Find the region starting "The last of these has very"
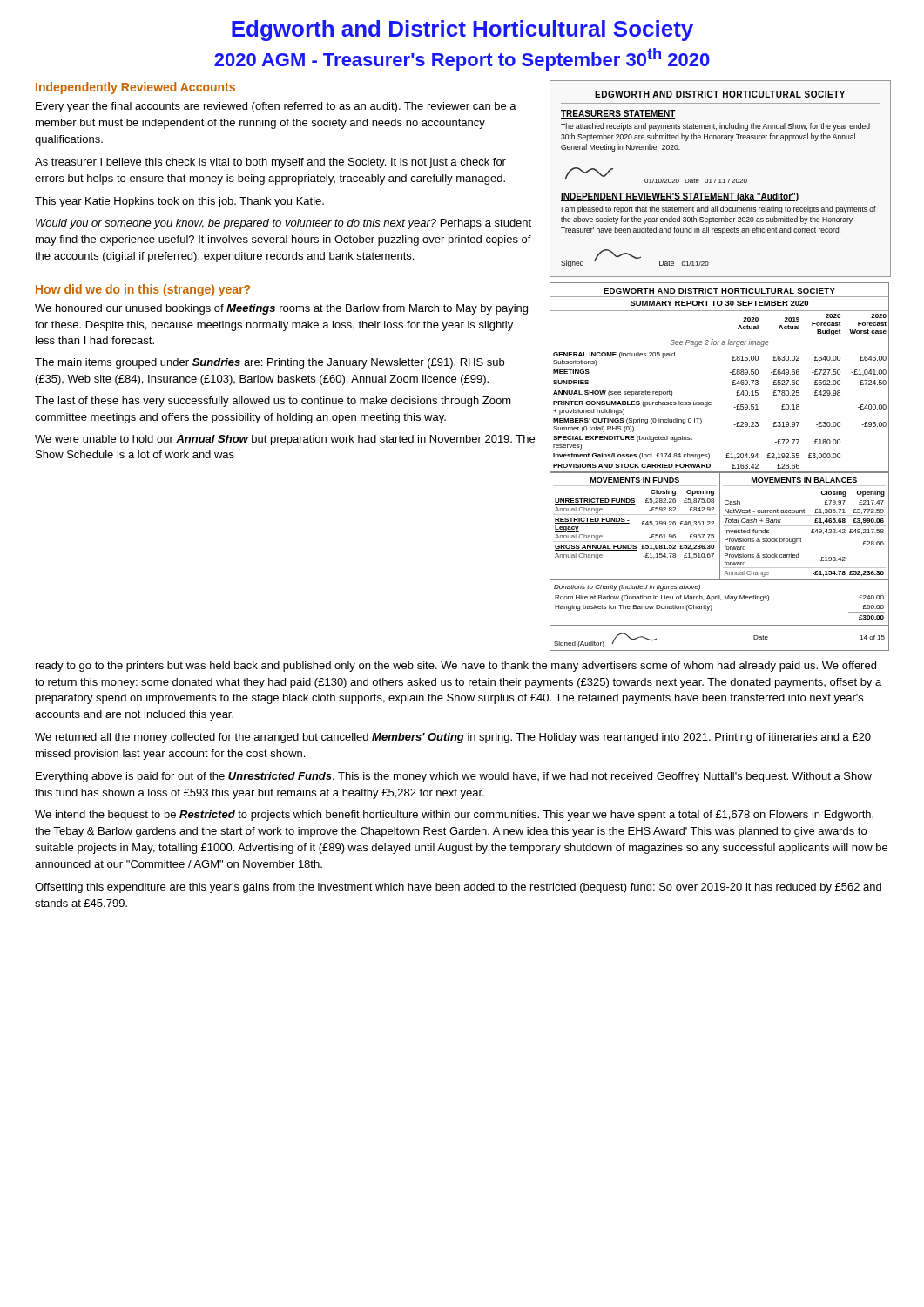 point(273,409)
